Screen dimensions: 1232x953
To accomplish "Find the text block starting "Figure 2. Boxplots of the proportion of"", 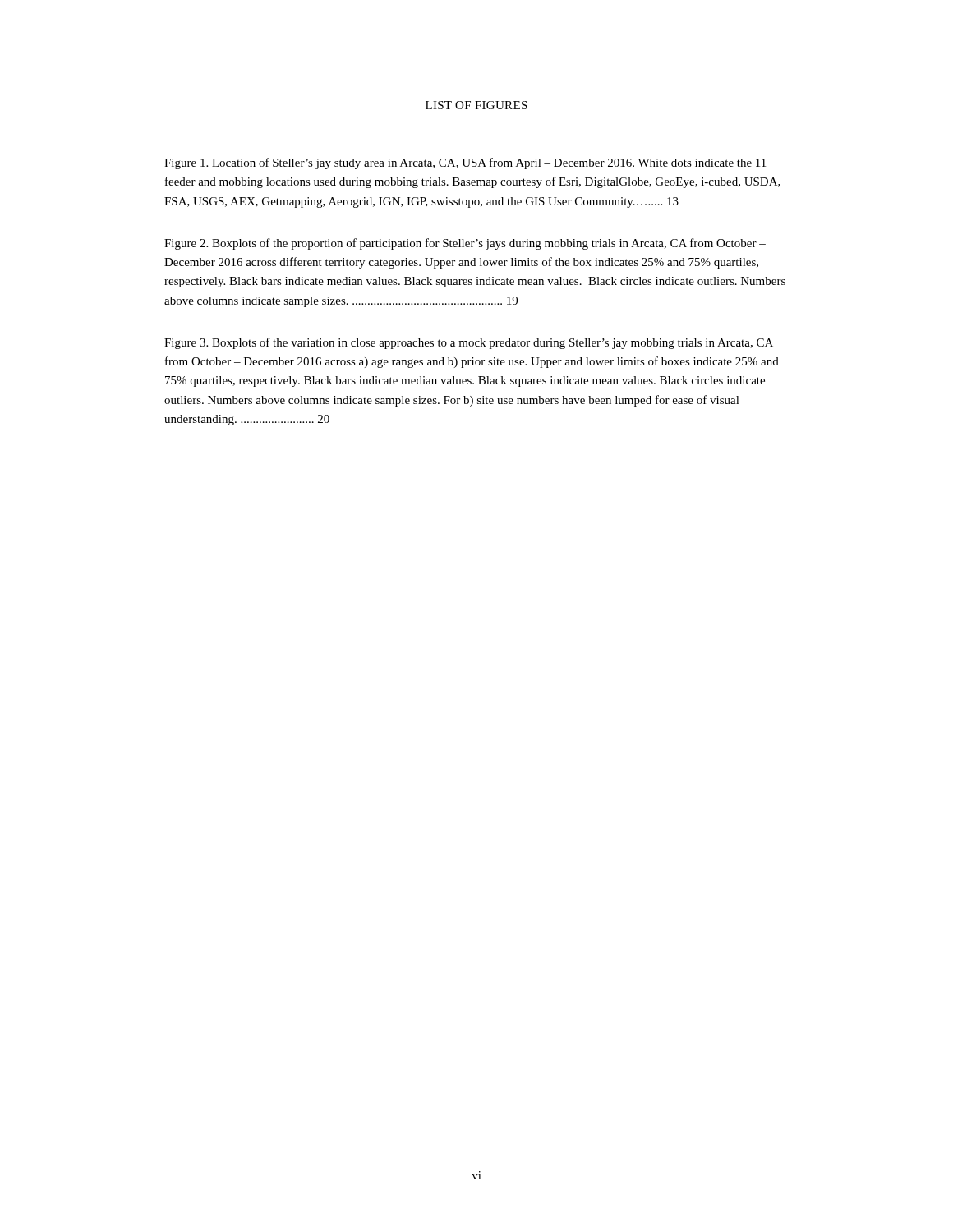I will click(x=475, y=272).
